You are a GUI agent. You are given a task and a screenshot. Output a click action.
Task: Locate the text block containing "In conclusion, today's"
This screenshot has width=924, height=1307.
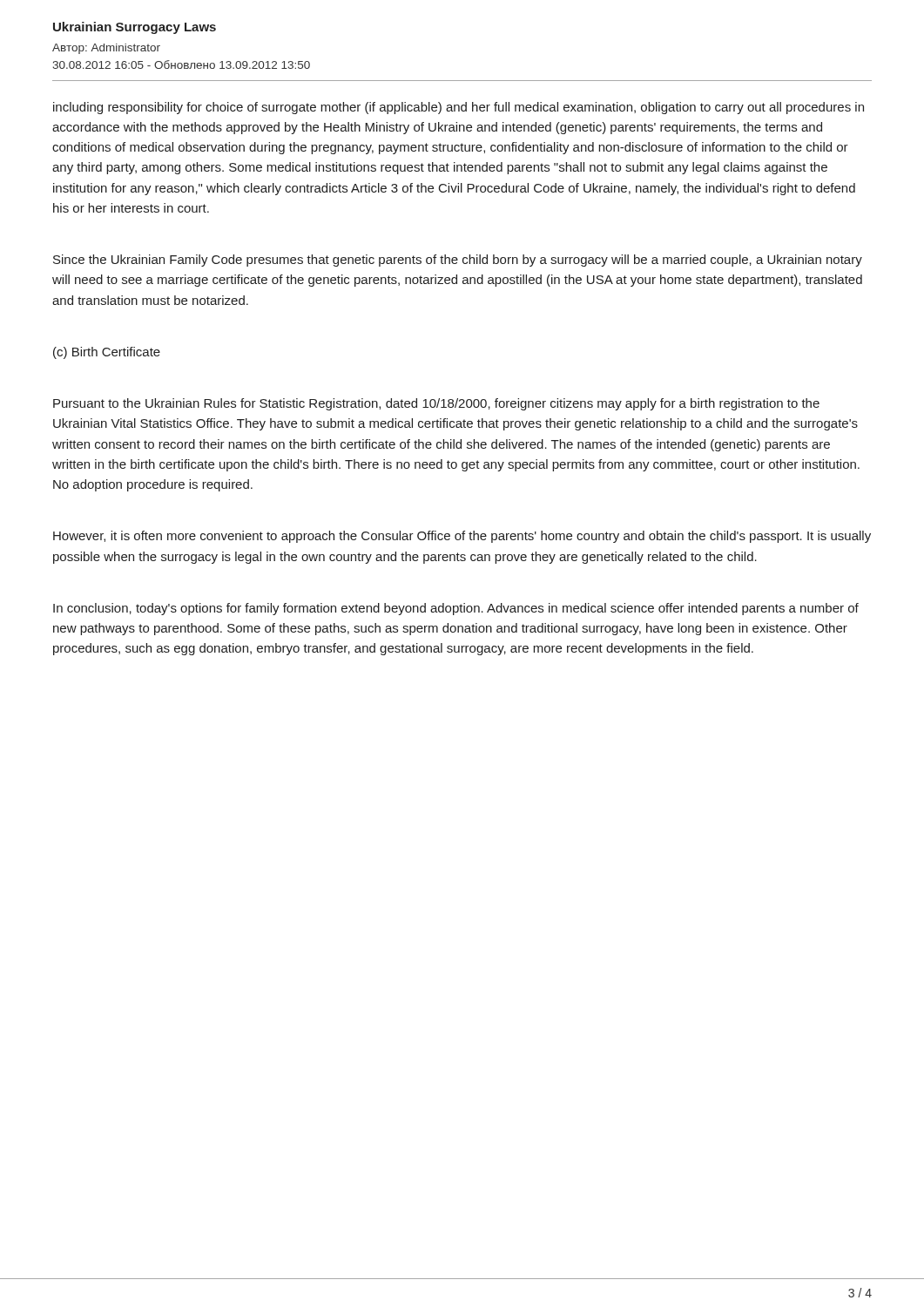click(455, 628)
